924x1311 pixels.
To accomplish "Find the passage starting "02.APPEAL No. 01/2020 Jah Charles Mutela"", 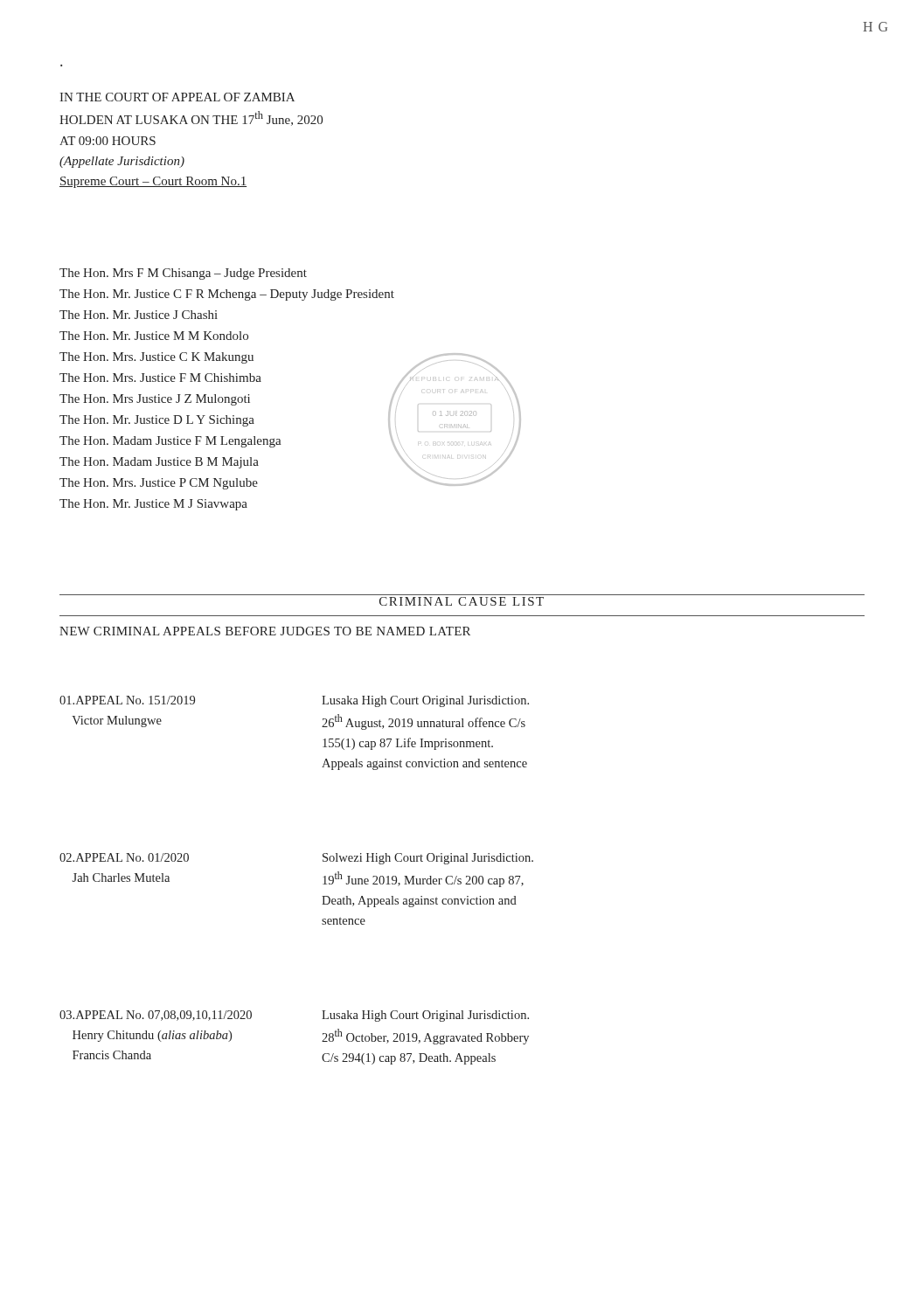I will pyautogui.click(x=462, y=890).
